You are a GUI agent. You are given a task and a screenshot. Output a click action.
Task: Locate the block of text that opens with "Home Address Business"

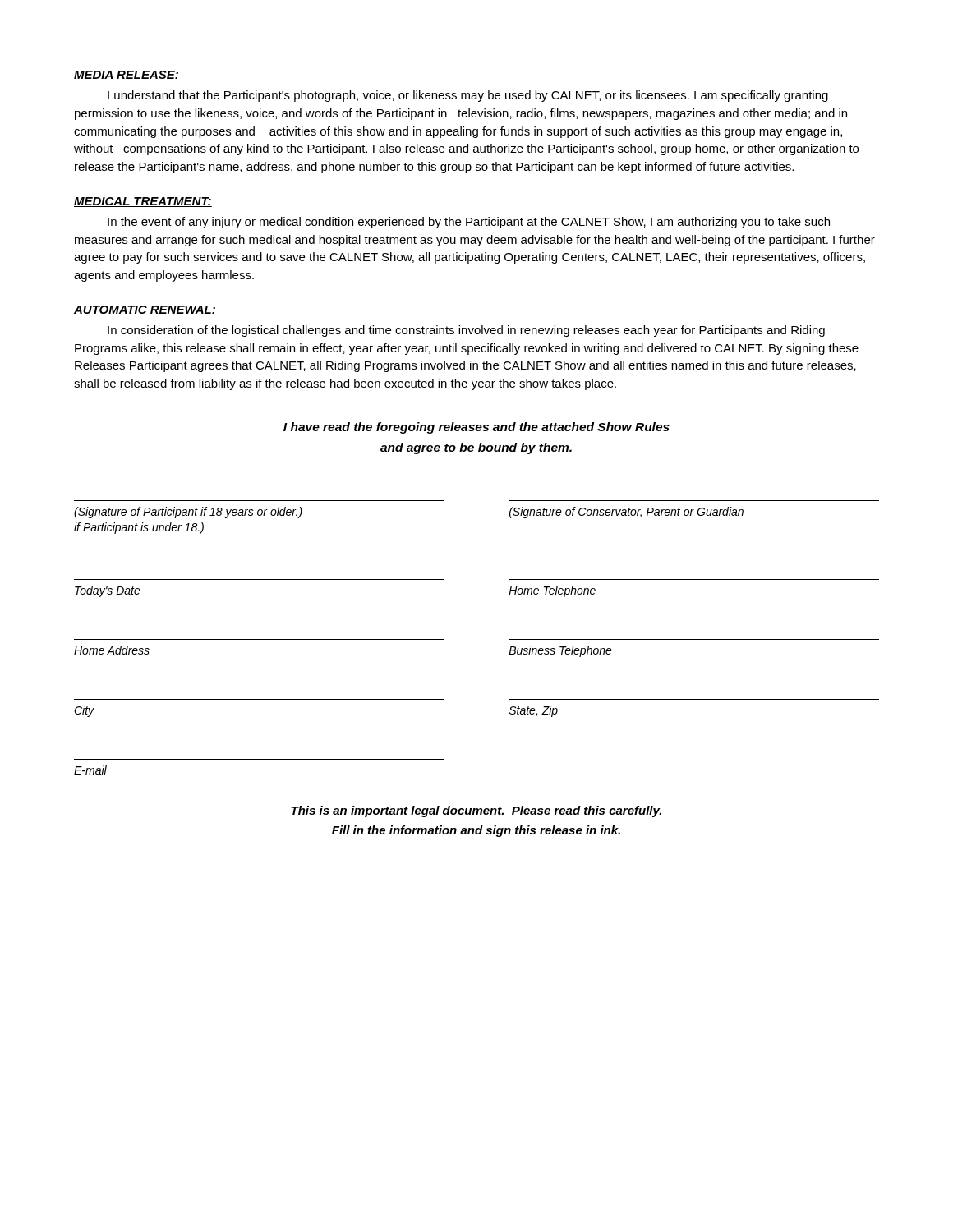pos(101,651)
